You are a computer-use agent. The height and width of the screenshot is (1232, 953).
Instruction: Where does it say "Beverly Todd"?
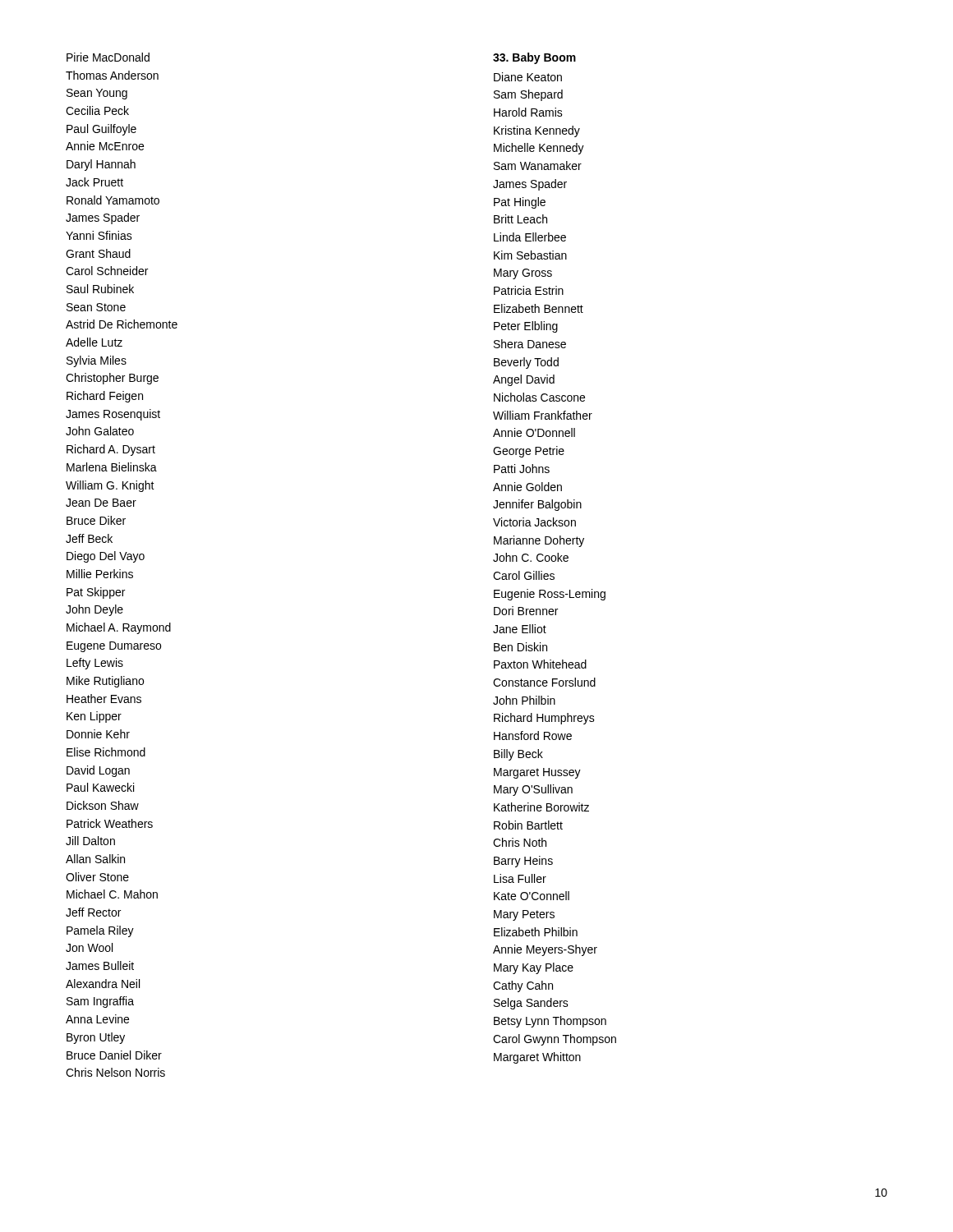[526, 362]
